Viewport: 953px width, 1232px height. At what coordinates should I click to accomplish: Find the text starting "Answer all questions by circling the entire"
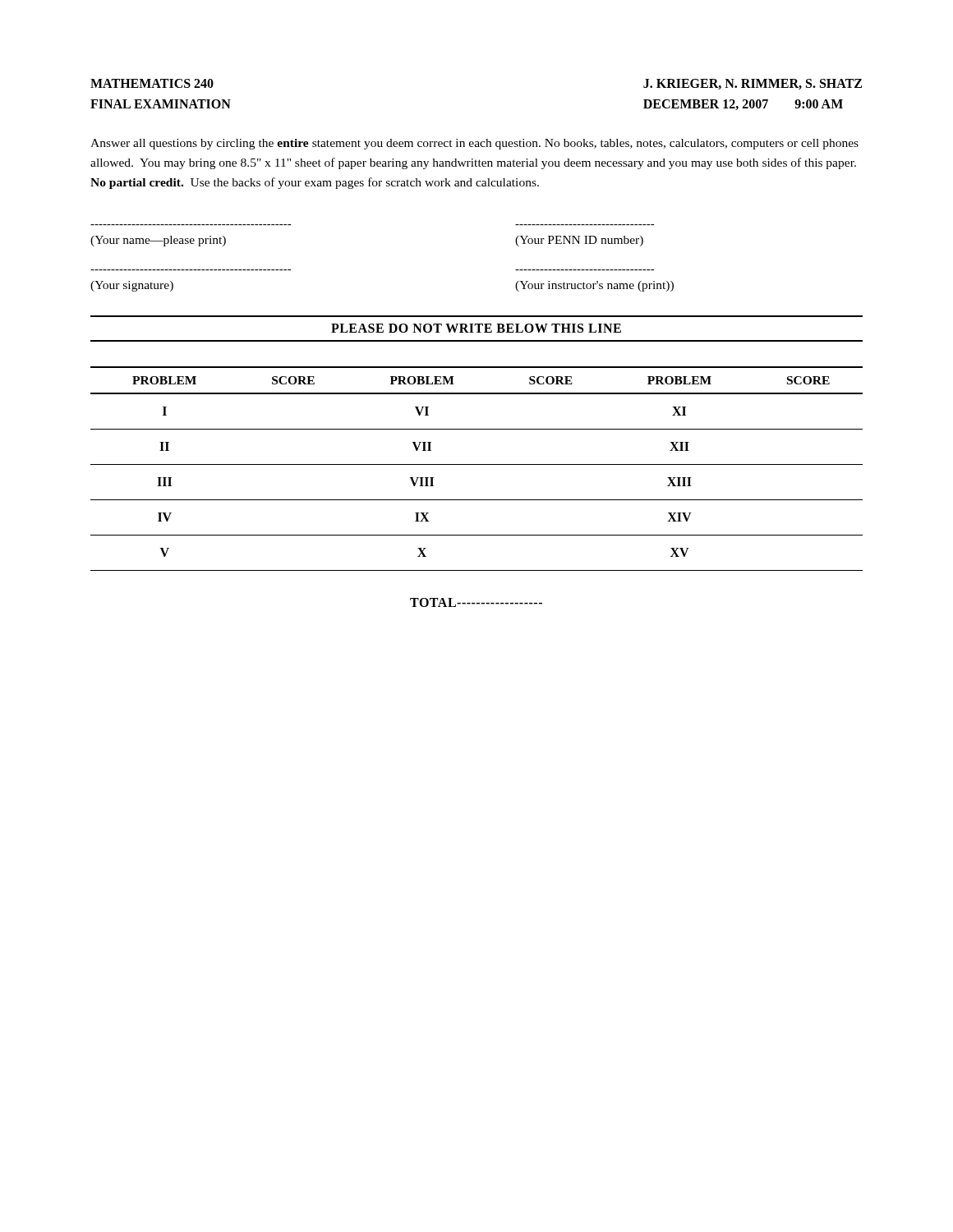475,162
